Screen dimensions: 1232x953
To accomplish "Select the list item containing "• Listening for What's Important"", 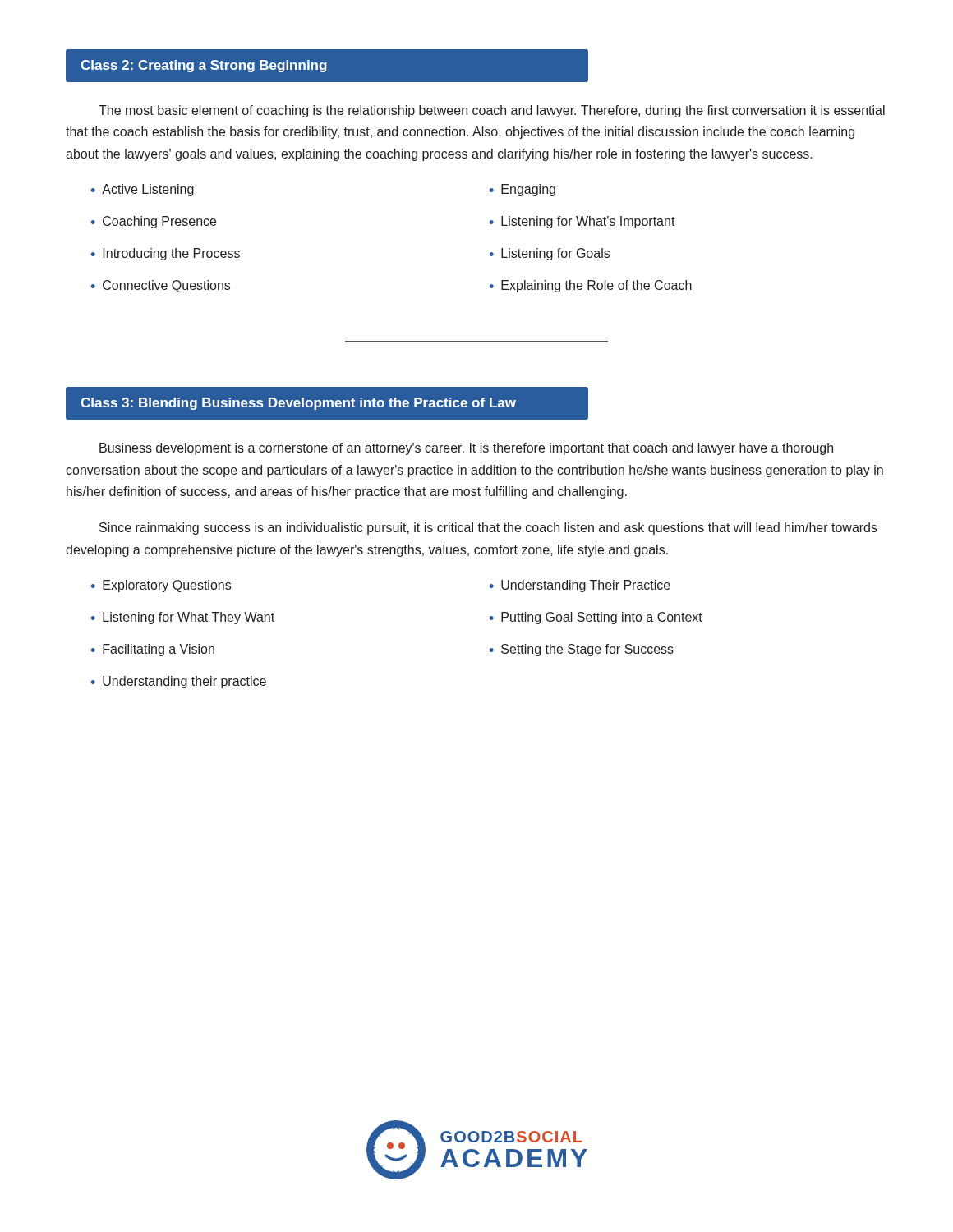I will pos(582,222).
